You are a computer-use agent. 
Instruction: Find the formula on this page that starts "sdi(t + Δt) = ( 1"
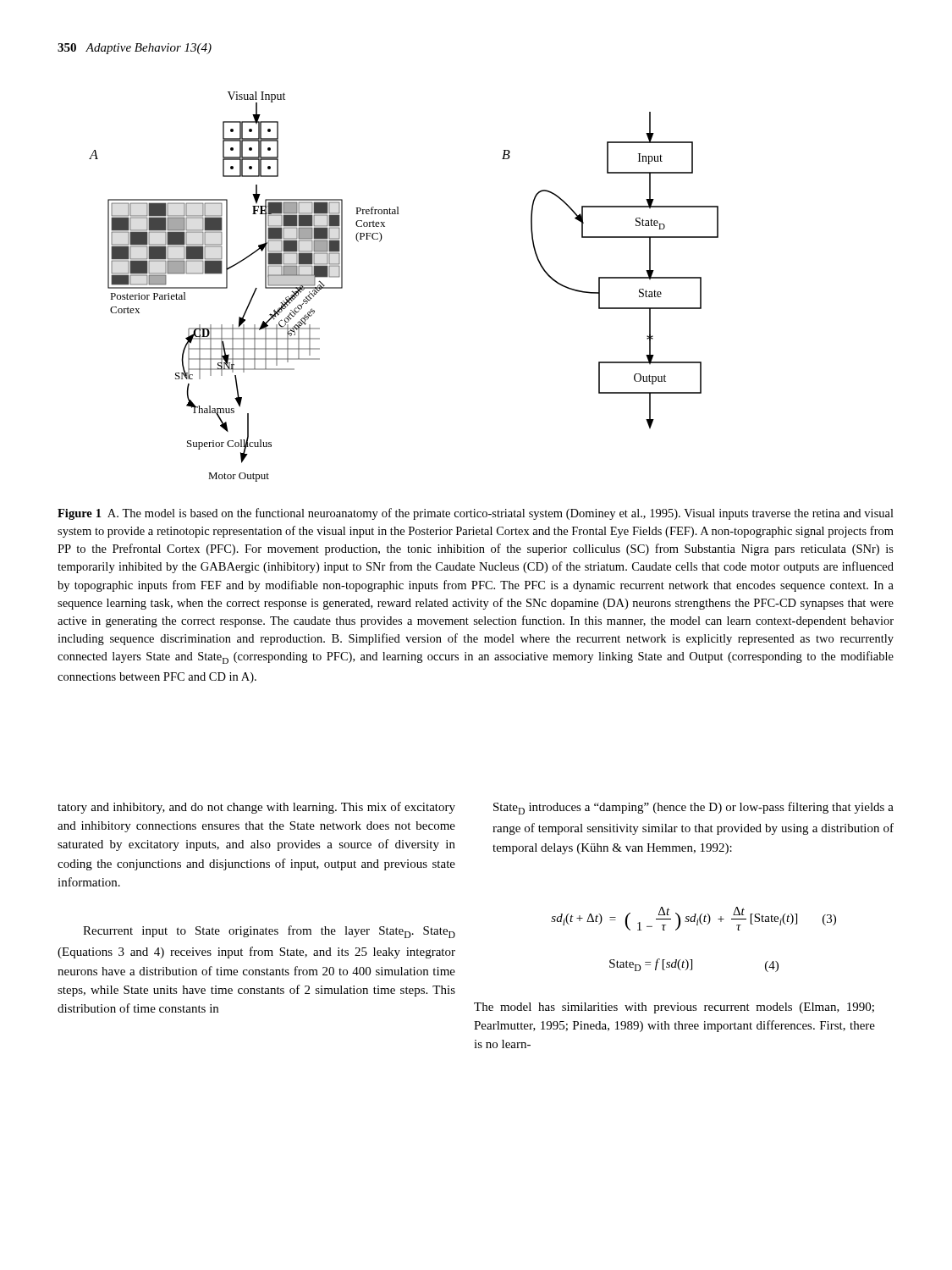pos(694,919)
